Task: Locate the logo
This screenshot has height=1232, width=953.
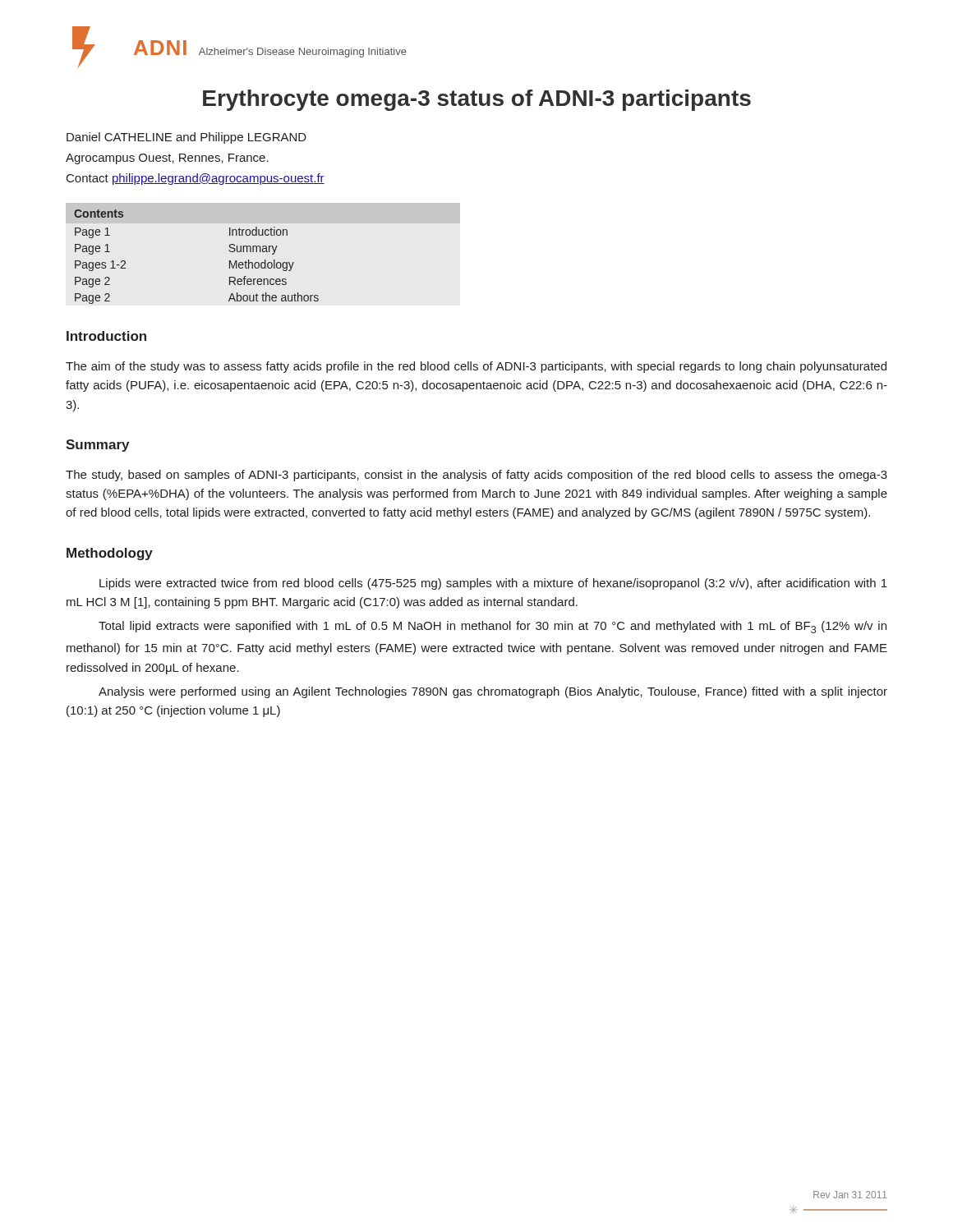Action: (476, 48)
